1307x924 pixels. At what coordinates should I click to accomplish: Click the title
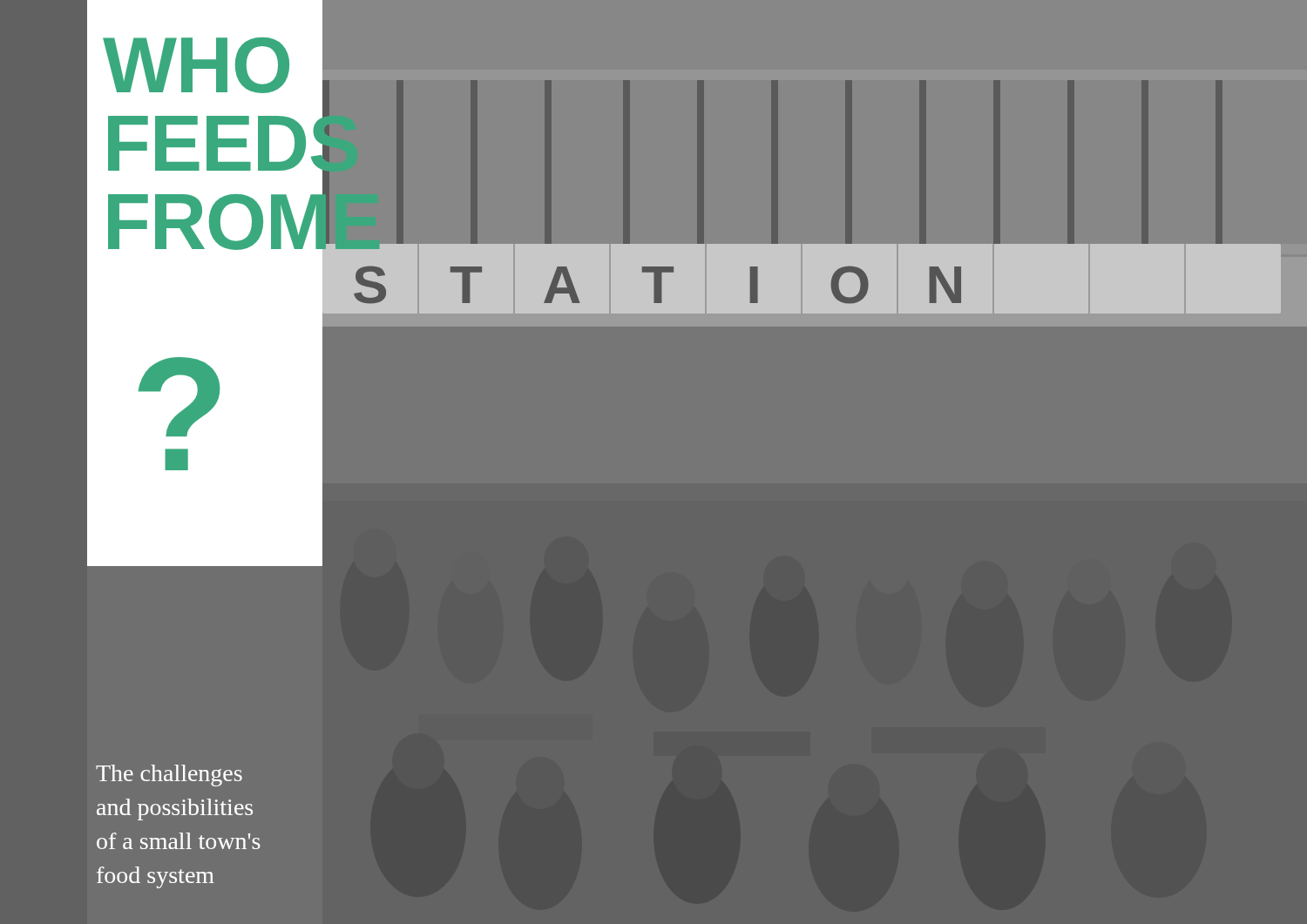[x=205, y=144]
